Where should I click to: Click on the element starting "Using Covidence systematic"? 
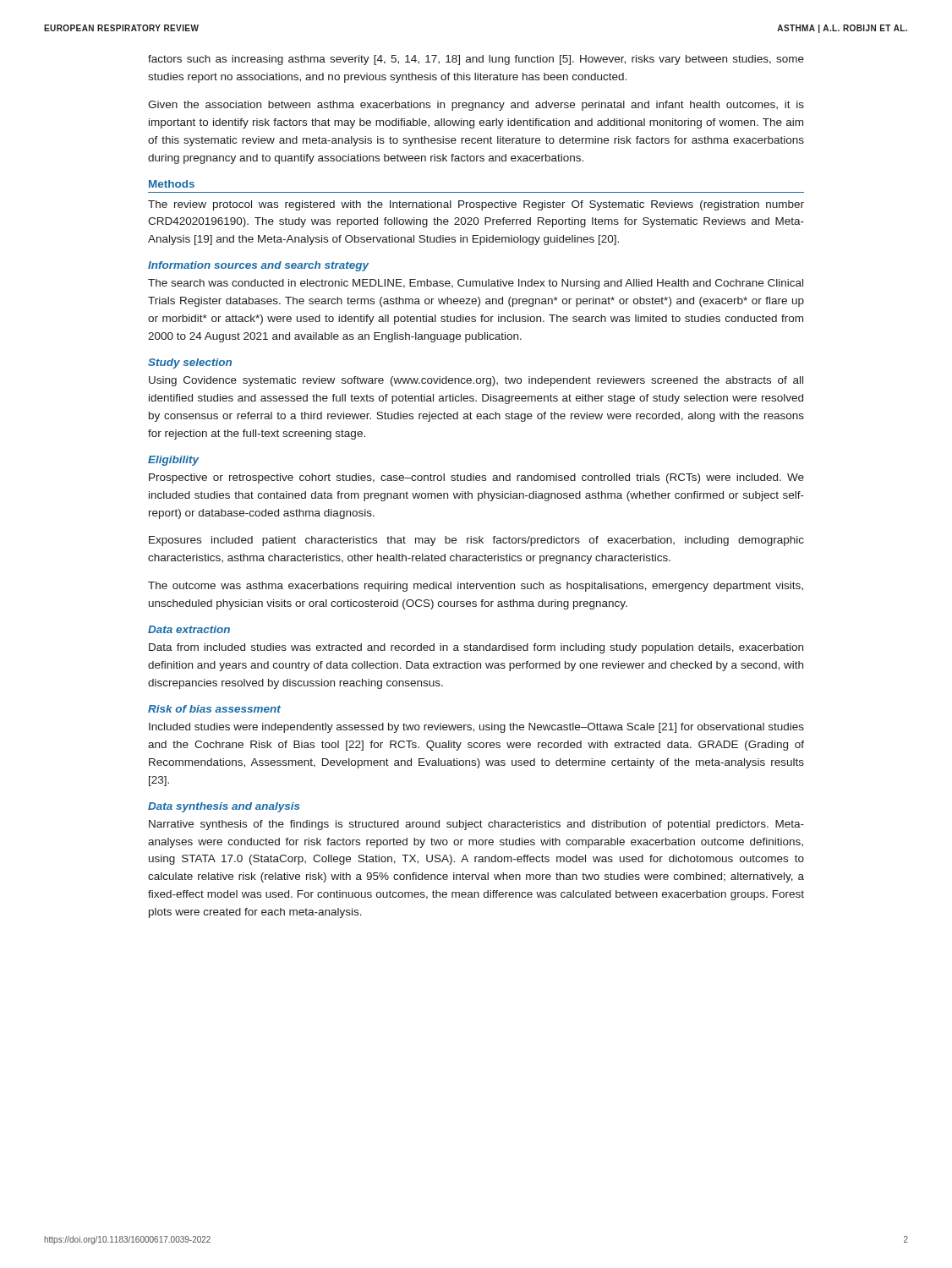pos(476,407)
